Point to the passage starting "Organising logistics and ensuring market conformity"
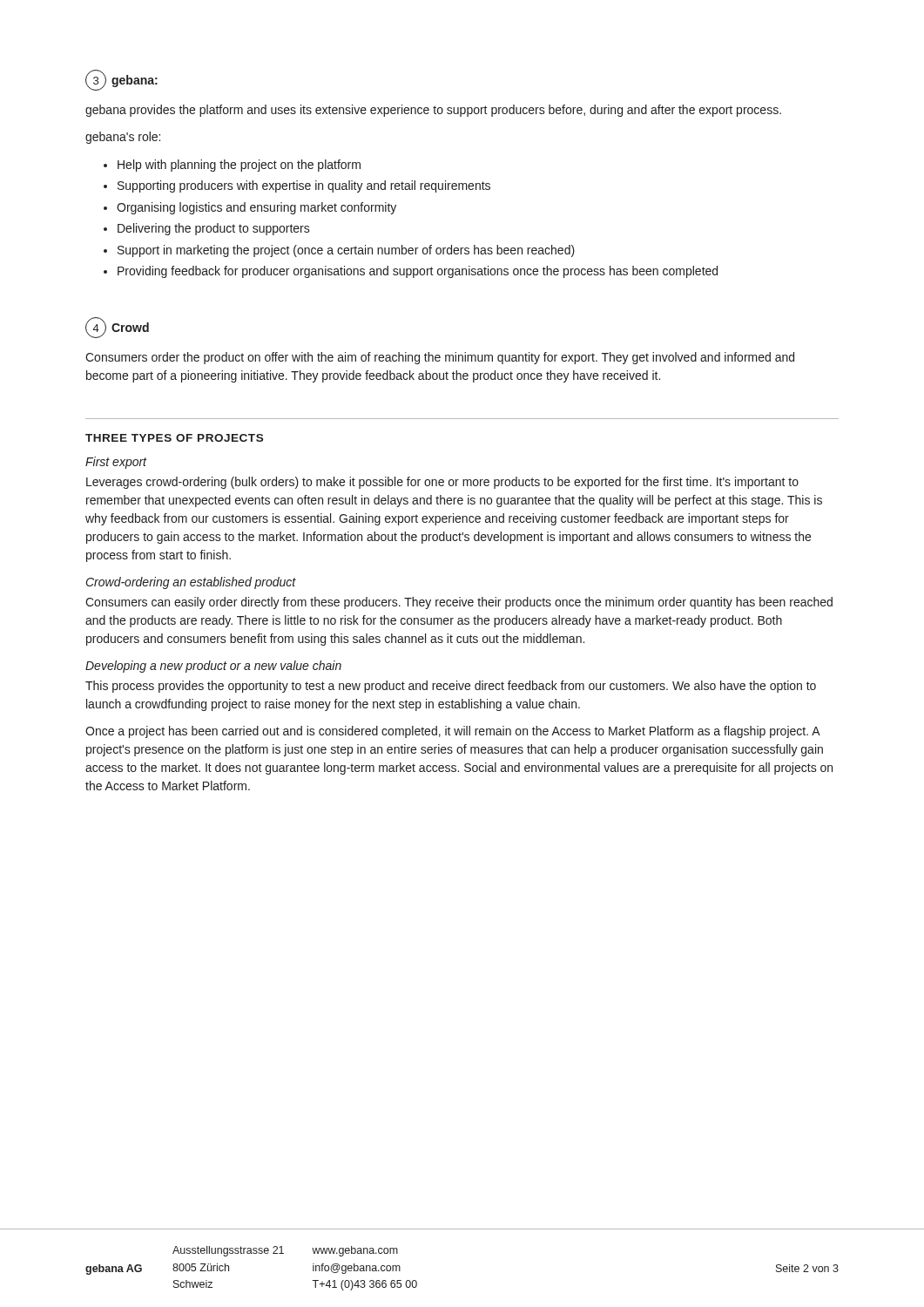Viewport: 924px width, 1307px height. [x=250, y=208]
